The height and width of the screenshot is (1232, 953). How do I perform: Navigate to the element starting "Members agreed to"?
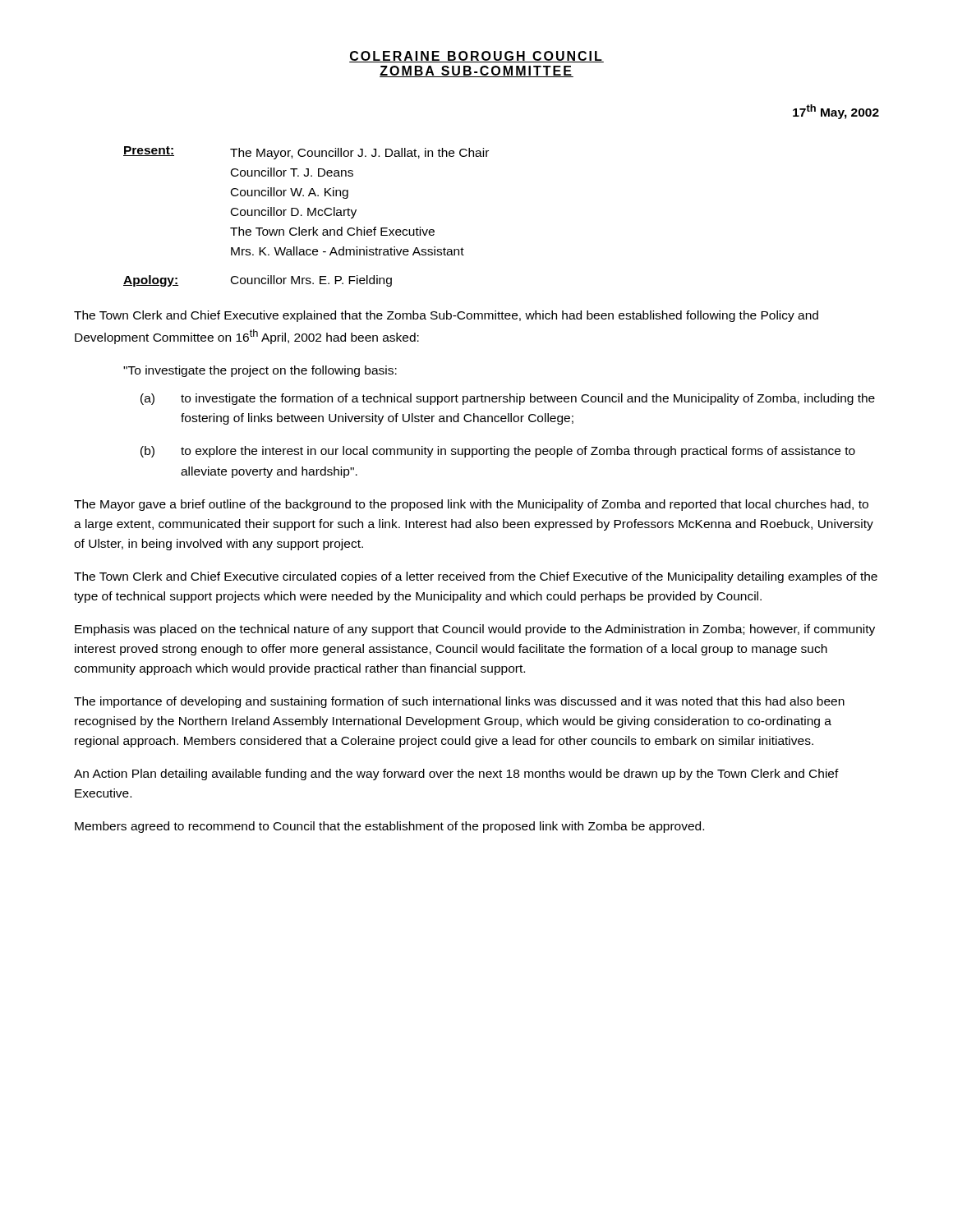(x=390, y=826)
